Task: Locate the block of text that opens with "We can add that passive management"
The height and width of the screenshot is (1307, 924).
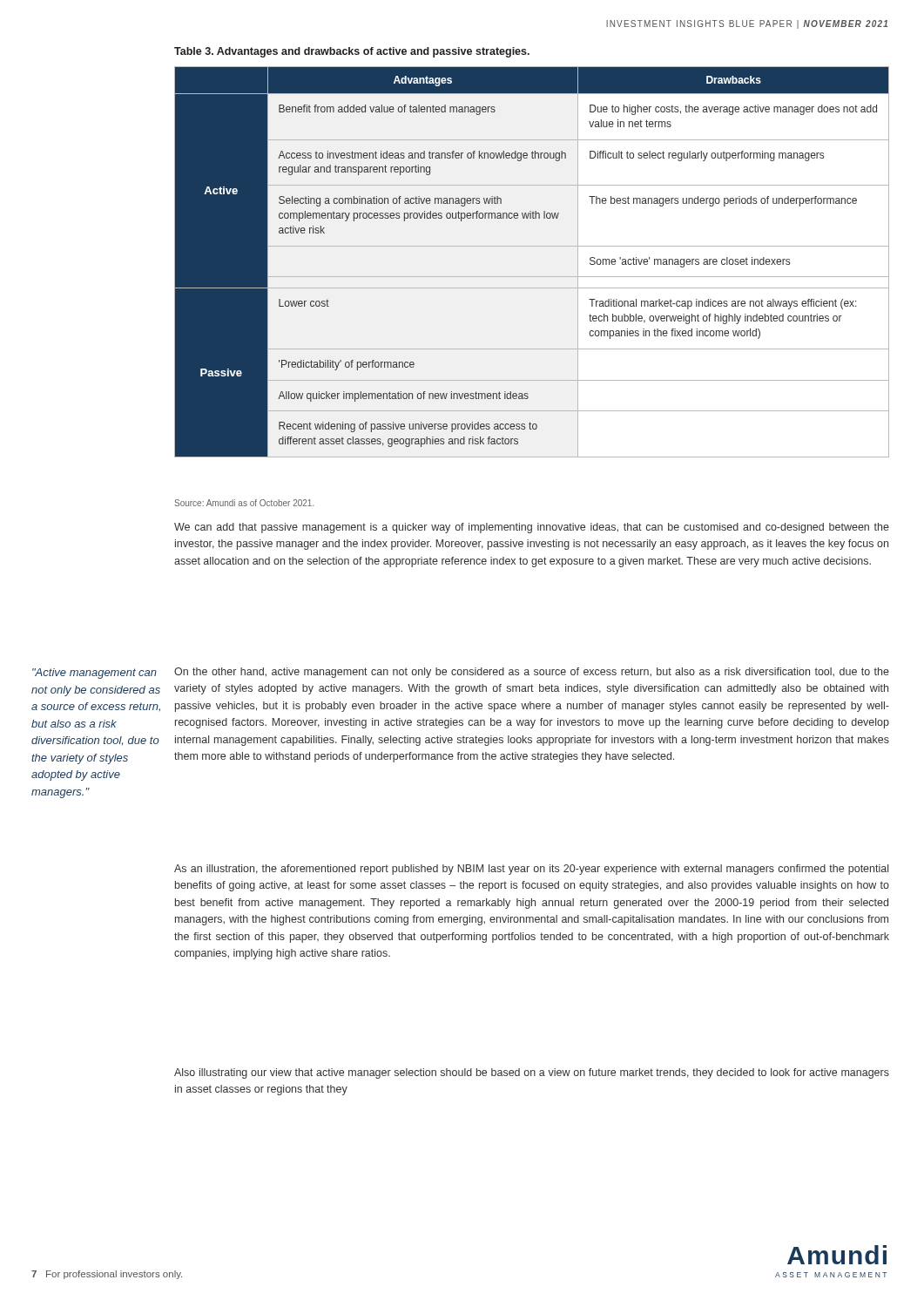Action: (532, 544)
